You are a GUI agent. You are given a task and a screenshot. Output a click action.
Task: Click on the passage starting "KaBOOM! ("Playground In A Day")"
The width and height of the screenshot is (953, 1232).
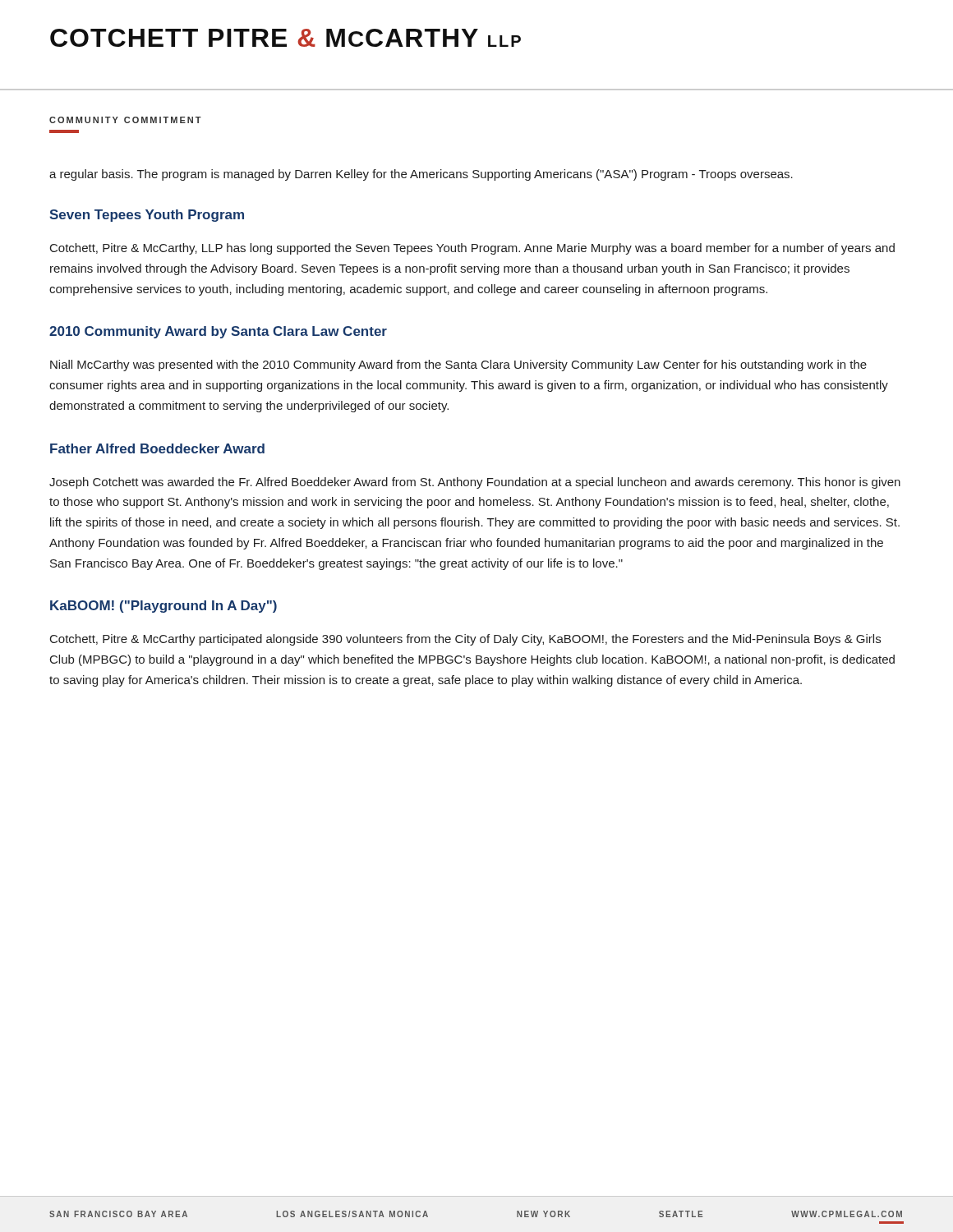pyautogui.click(x=163, y=606)
